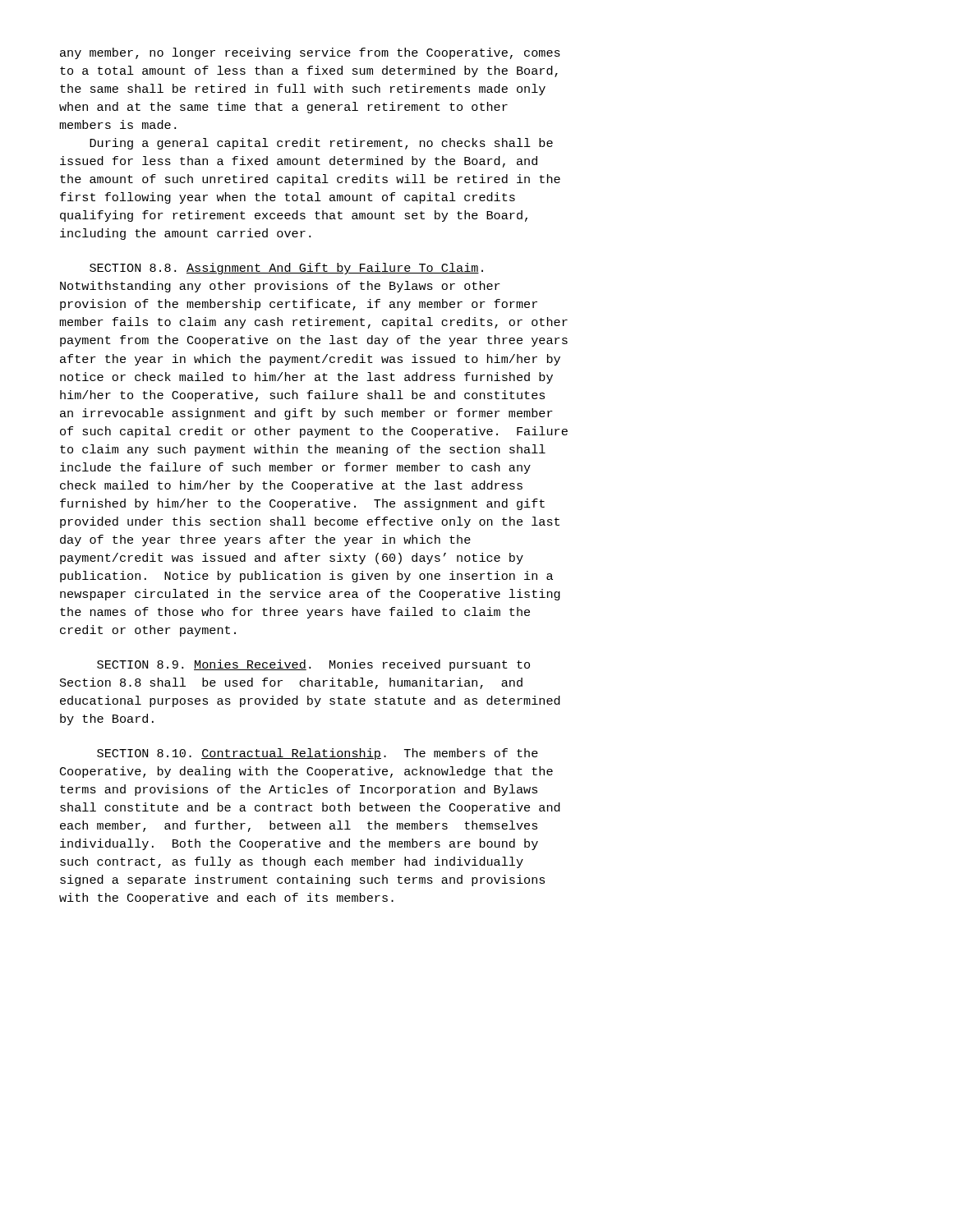Viewport: 953px width, 1232px height.
Task: Where is the passage that starts "SECTION 8.10. Contractual Relationship."?
Action: [x=310, y=826]
